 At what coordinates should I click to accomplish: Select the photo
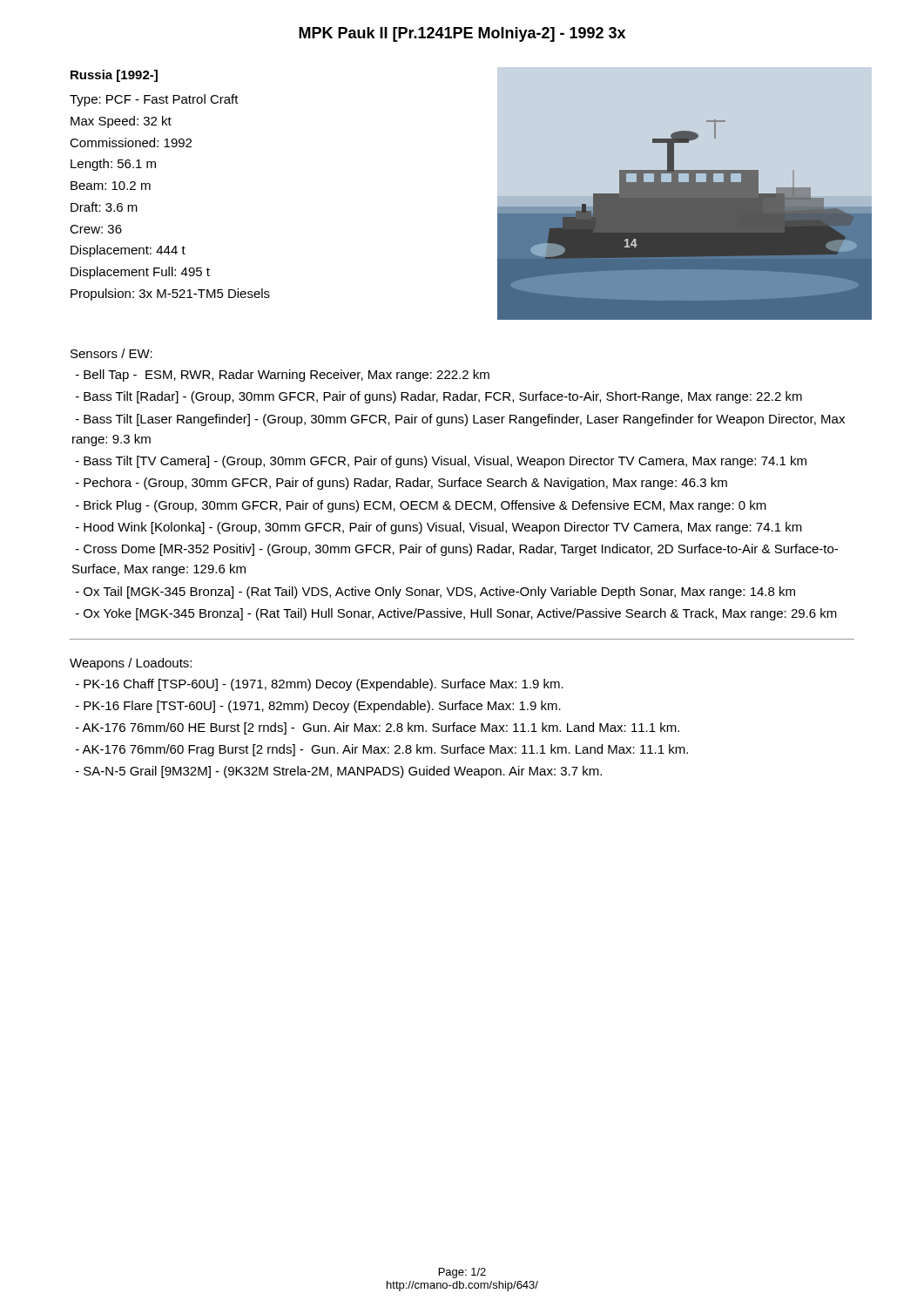(x=684, y=193)
